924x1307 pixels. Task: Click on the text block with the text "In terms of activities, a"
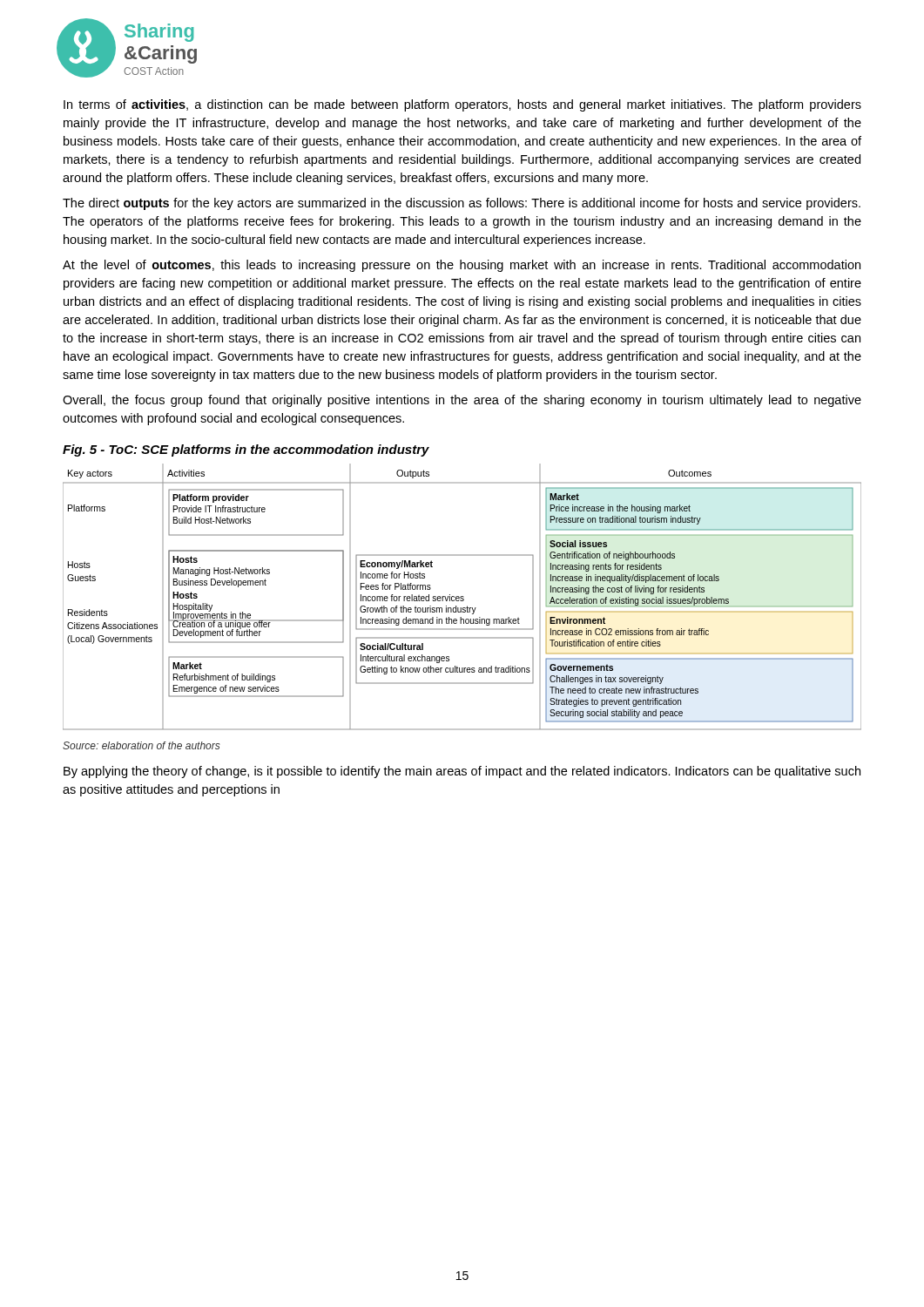[462, 142]
